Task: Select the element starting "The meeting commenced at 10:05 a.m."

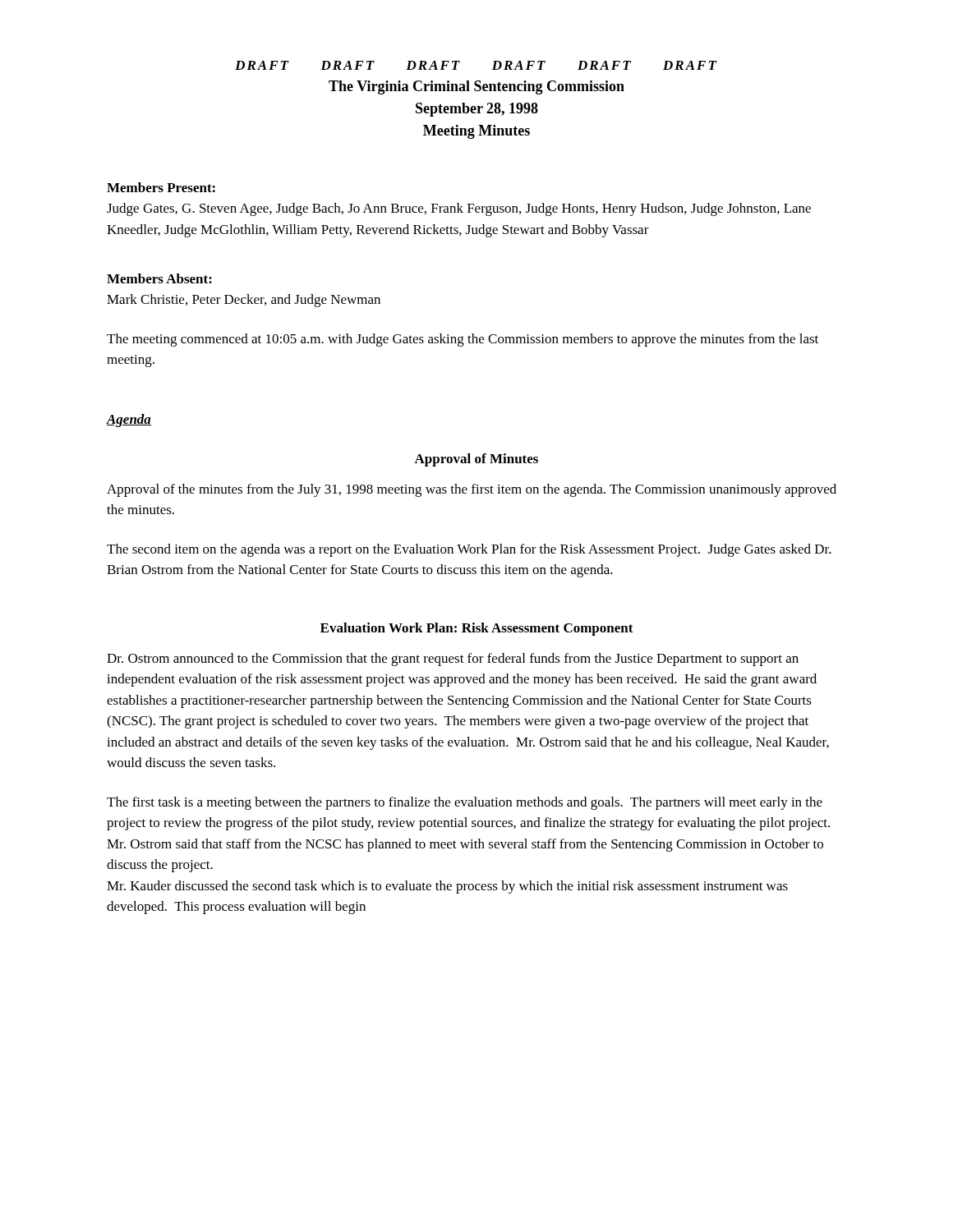Action: (x=476, y=349)
